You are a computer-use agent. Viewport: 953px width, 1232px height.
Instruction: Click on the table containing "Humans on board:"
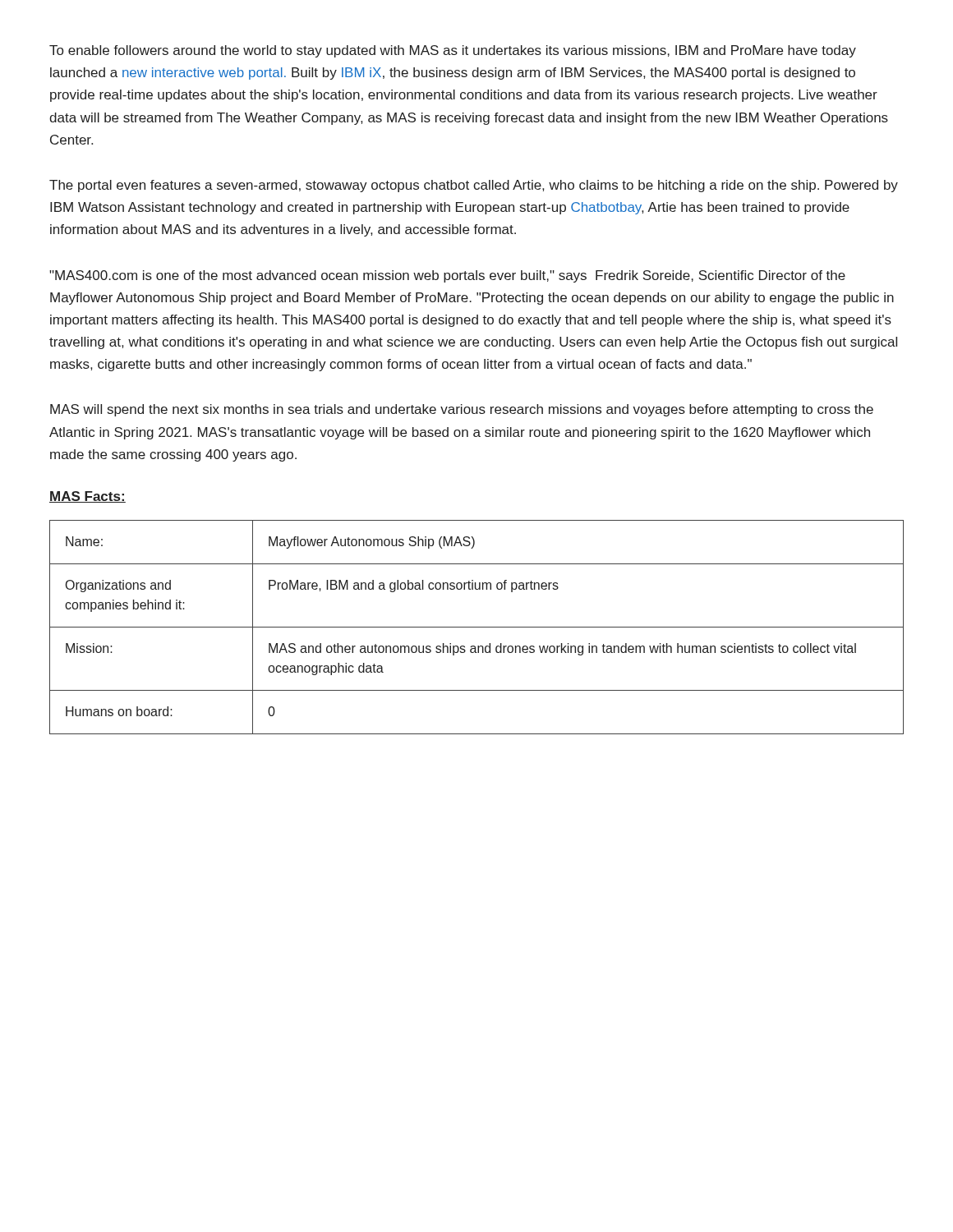tap(476, 627)
